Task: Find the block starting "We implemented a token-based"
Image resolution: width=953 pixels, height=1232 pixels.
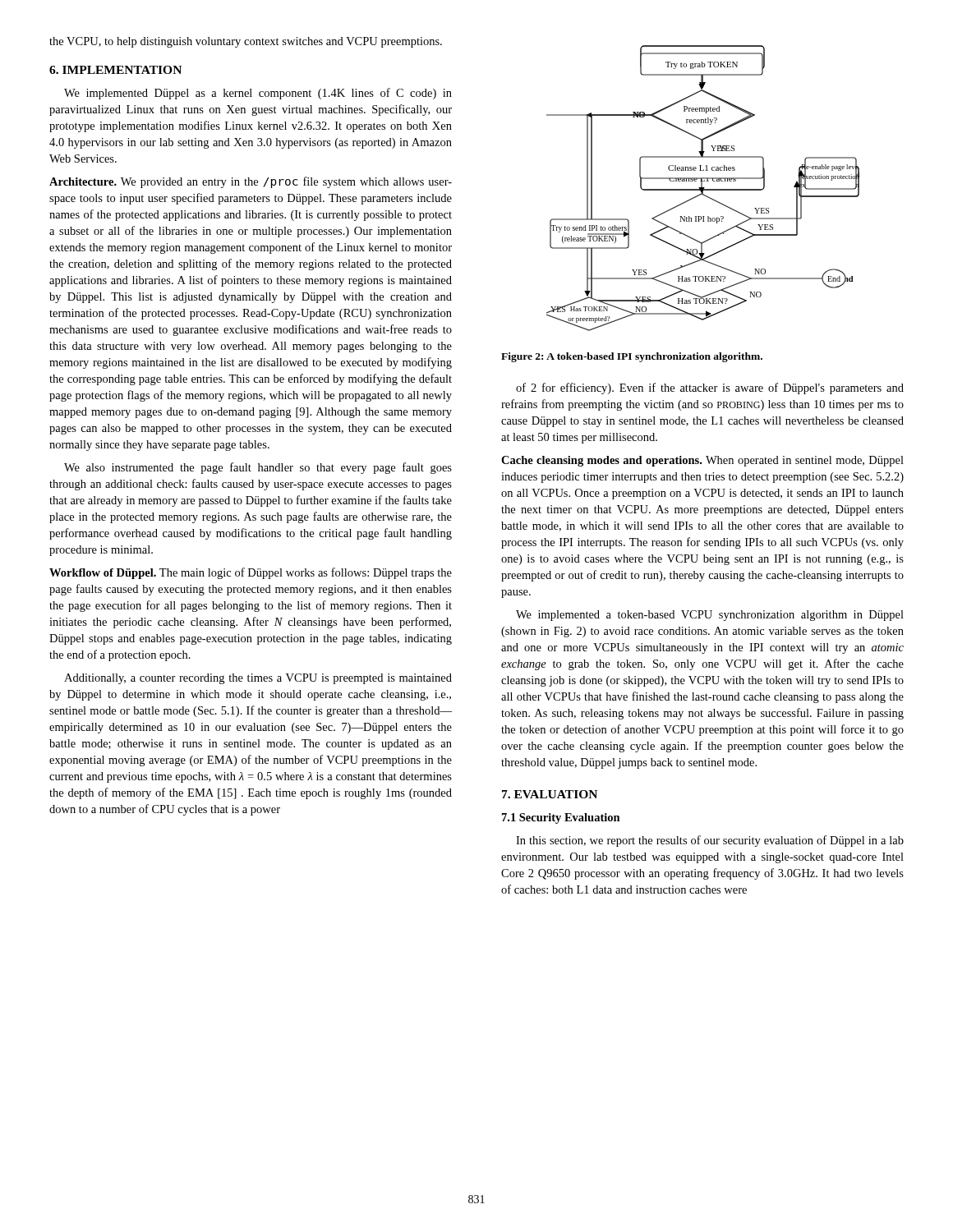Action: point(702,688)
